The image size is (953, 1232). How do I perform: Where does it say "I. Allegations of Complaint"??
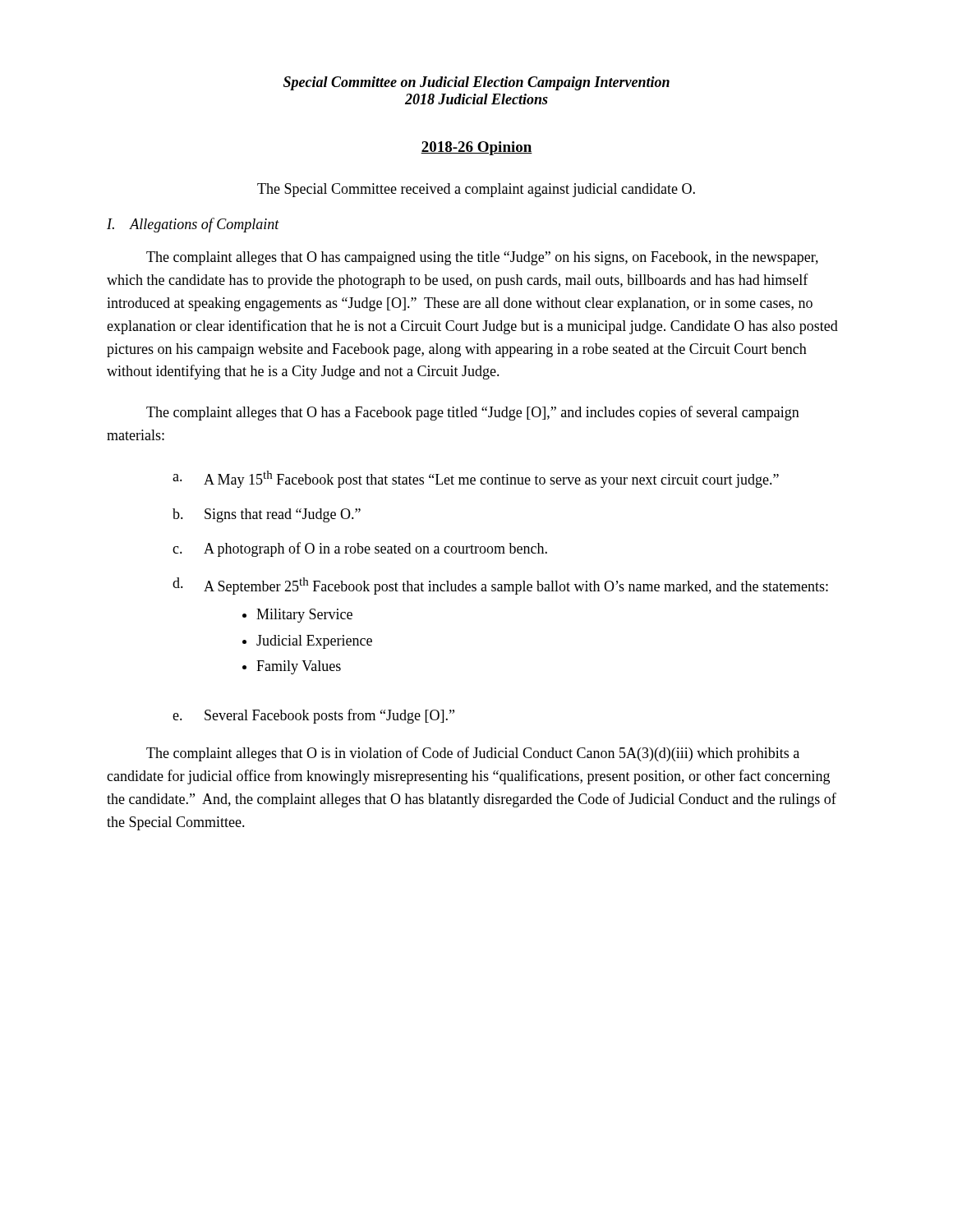(x=193, y=224)
